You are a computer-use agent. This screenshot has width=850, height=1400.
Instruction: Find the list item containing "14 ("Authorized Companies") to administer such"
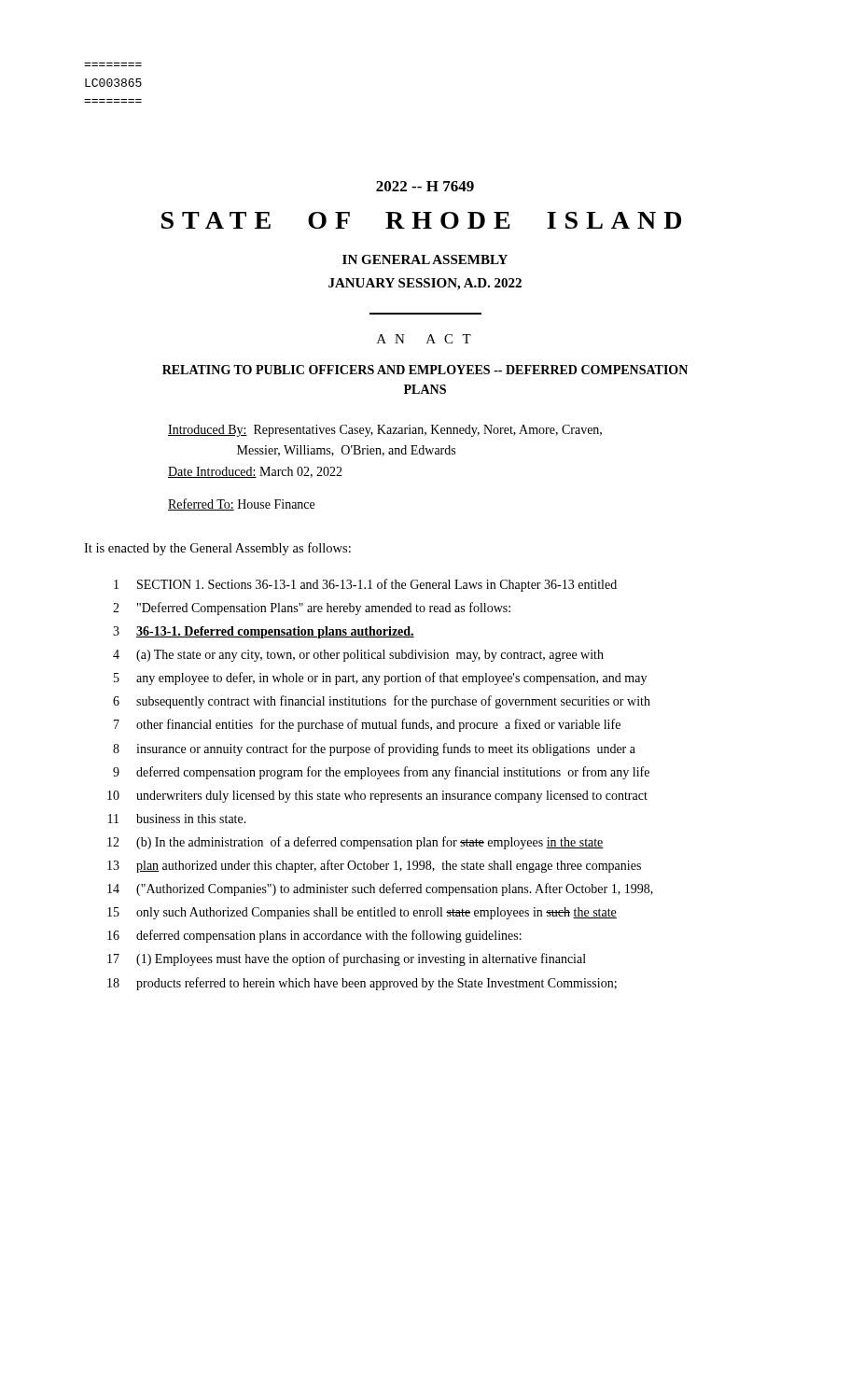pyautogui.click(x=425, y=889)
